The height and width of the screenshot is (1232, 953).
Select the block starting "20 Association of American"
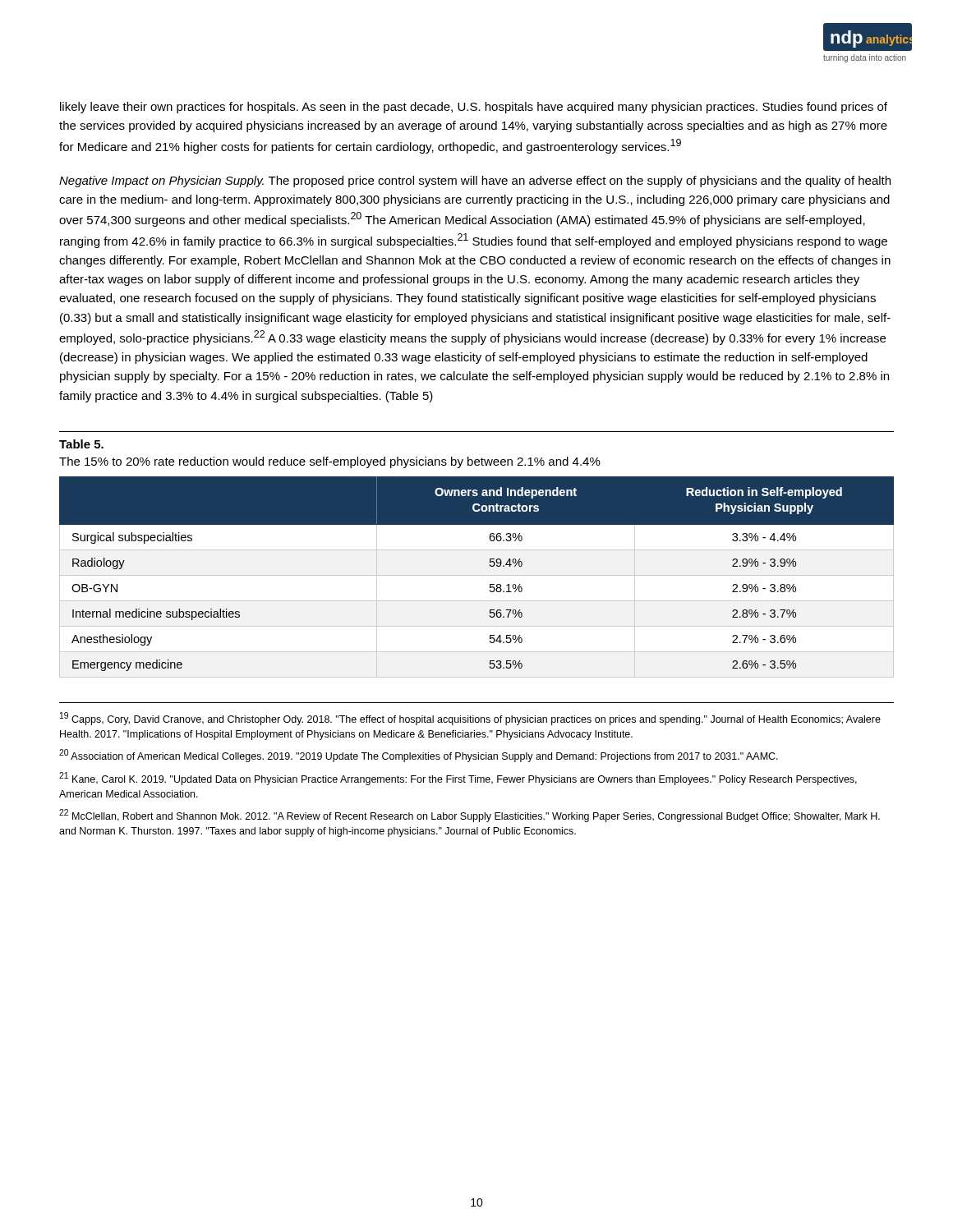(419, 756)
